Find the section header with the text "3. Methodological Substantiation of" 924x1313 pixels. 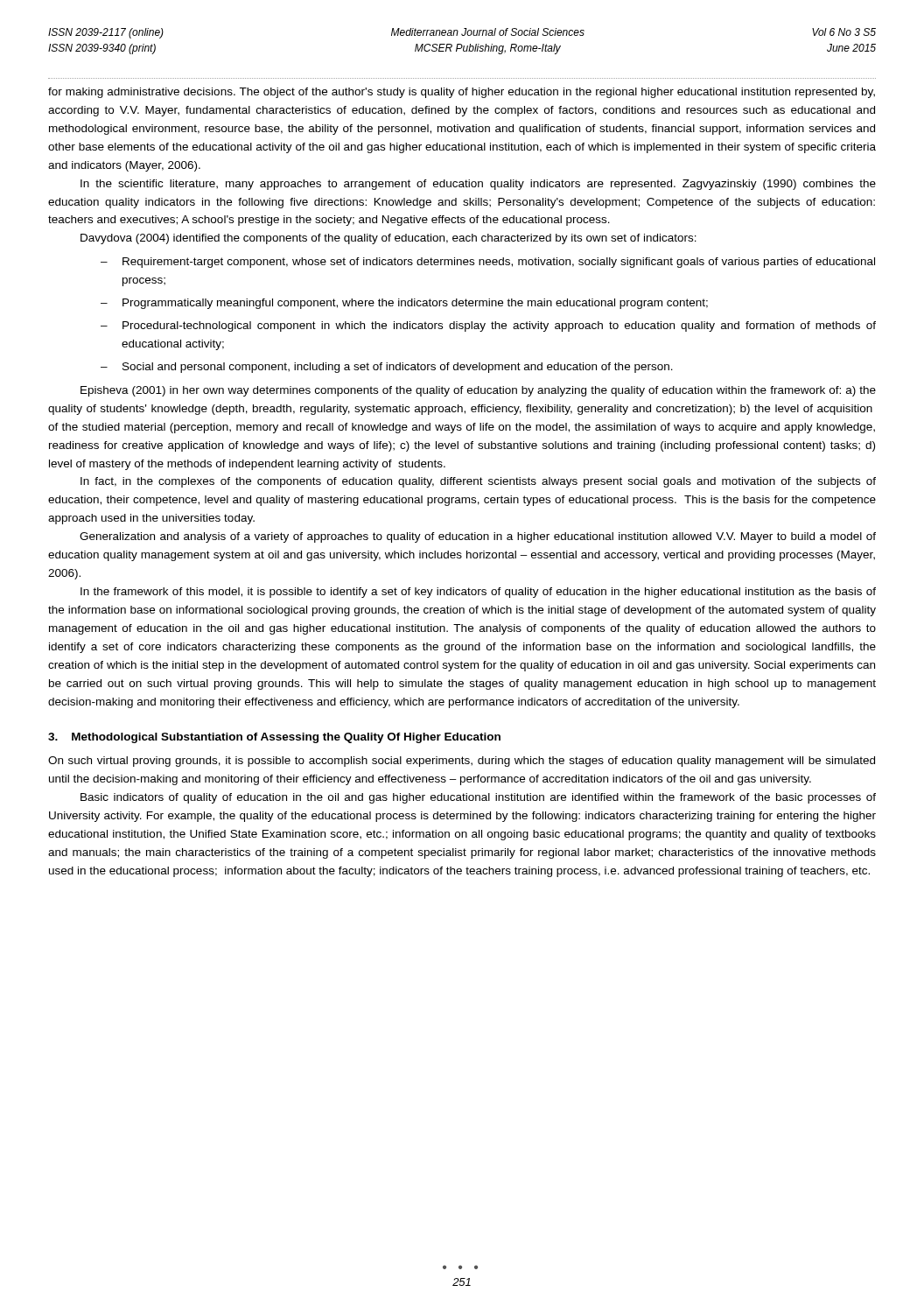275,737
